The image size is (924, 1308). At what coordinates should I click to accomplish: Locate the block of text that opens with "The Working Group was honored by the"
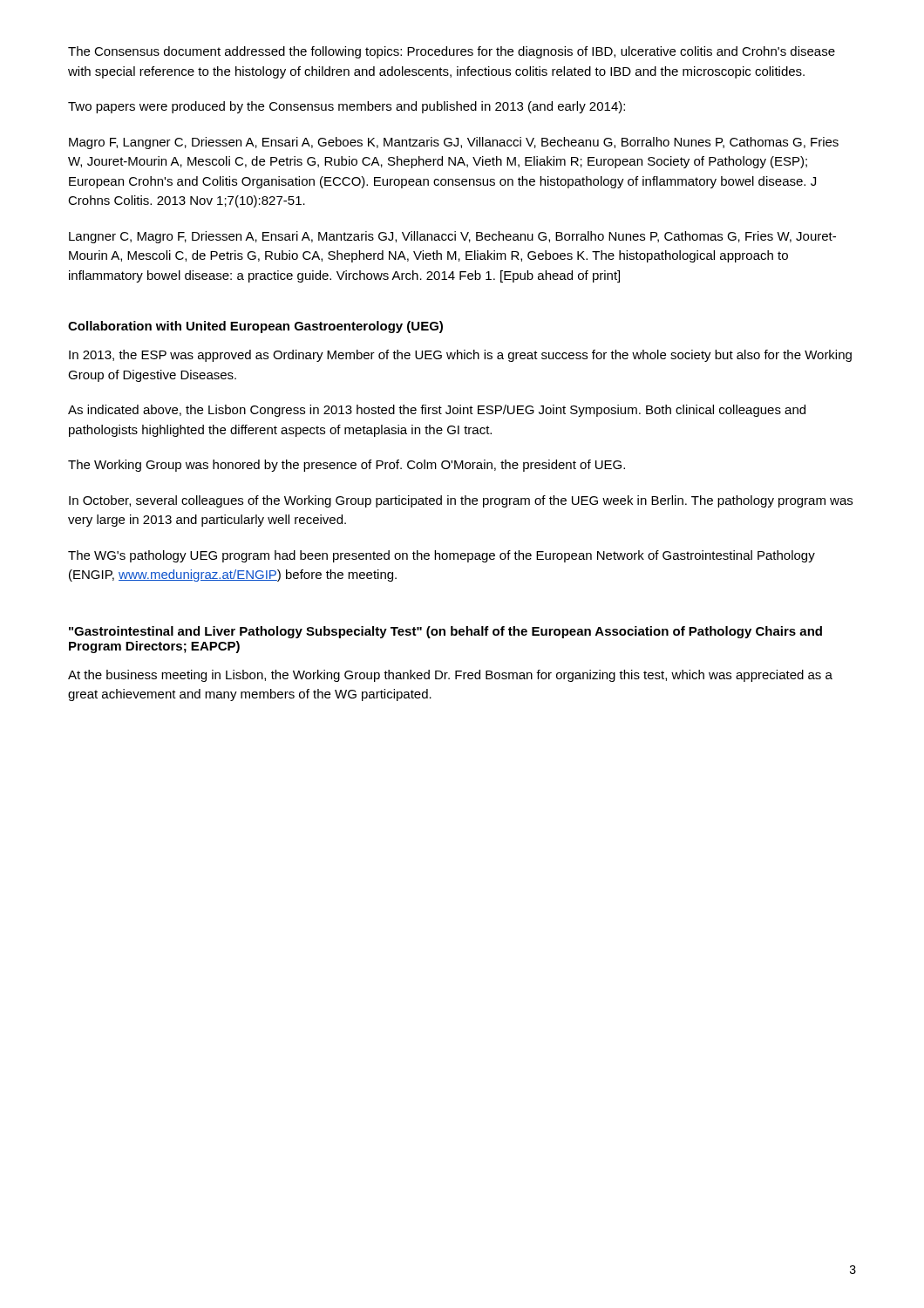pos(347,464)
